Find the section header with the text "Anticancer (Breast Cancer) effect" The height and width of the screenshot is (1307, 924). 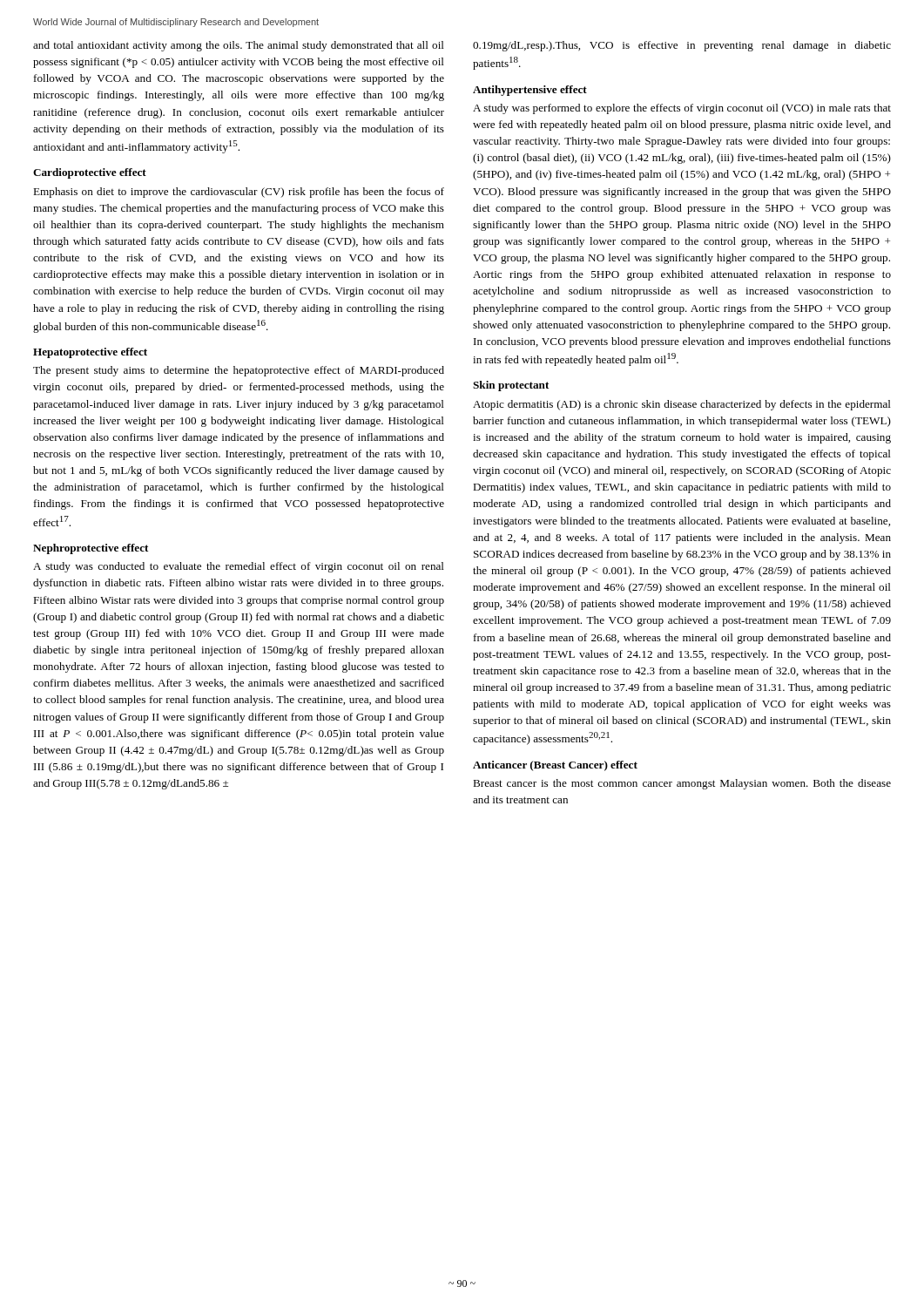tap(555, 765)
